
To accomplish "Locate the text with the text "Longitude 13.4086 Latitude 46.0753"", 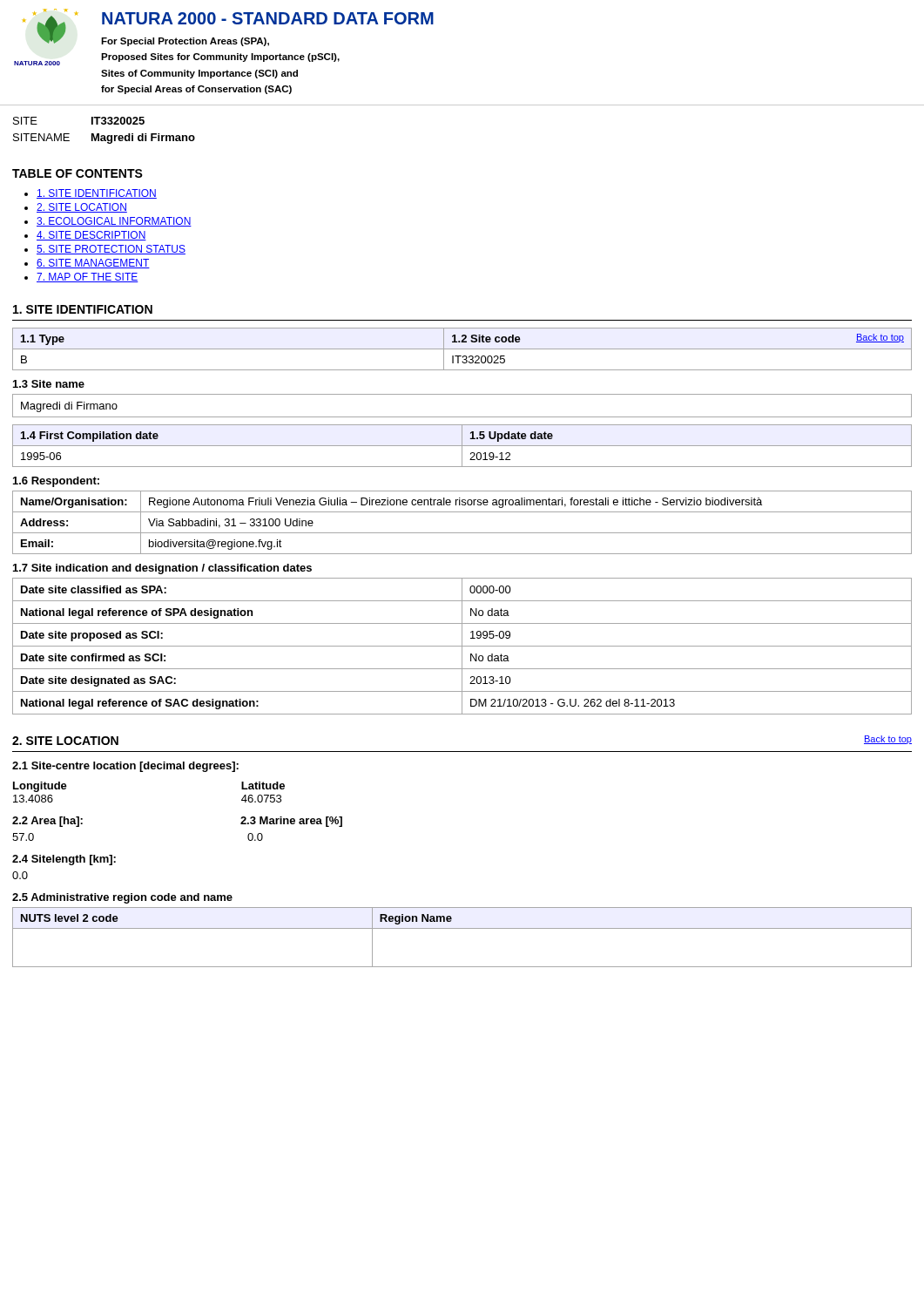I will pyautogui.click(x=35, y=787).
